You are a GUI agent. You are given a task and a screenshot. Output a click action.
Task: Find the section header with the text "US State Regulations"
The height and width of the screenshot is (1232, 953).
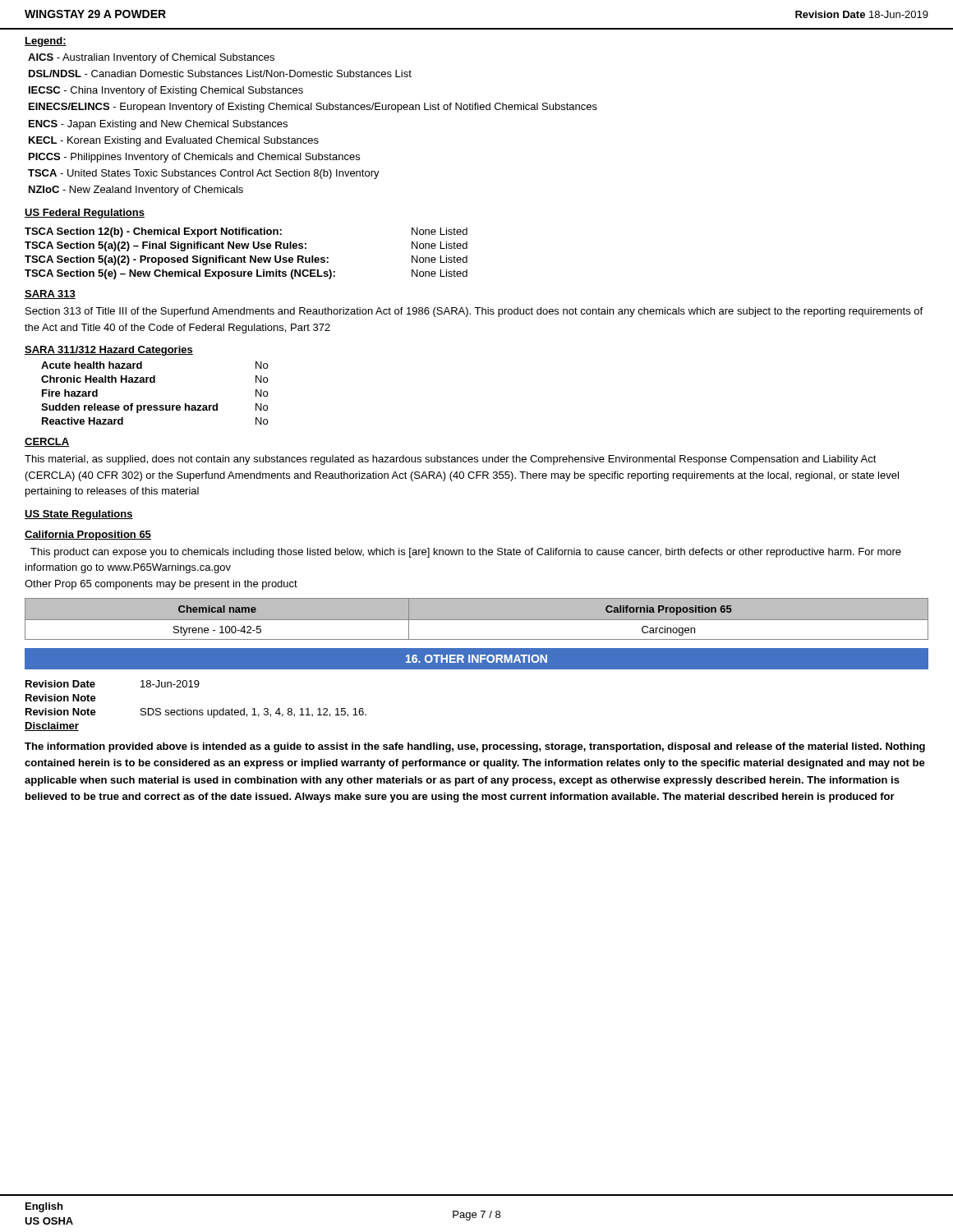pos(79,513)
